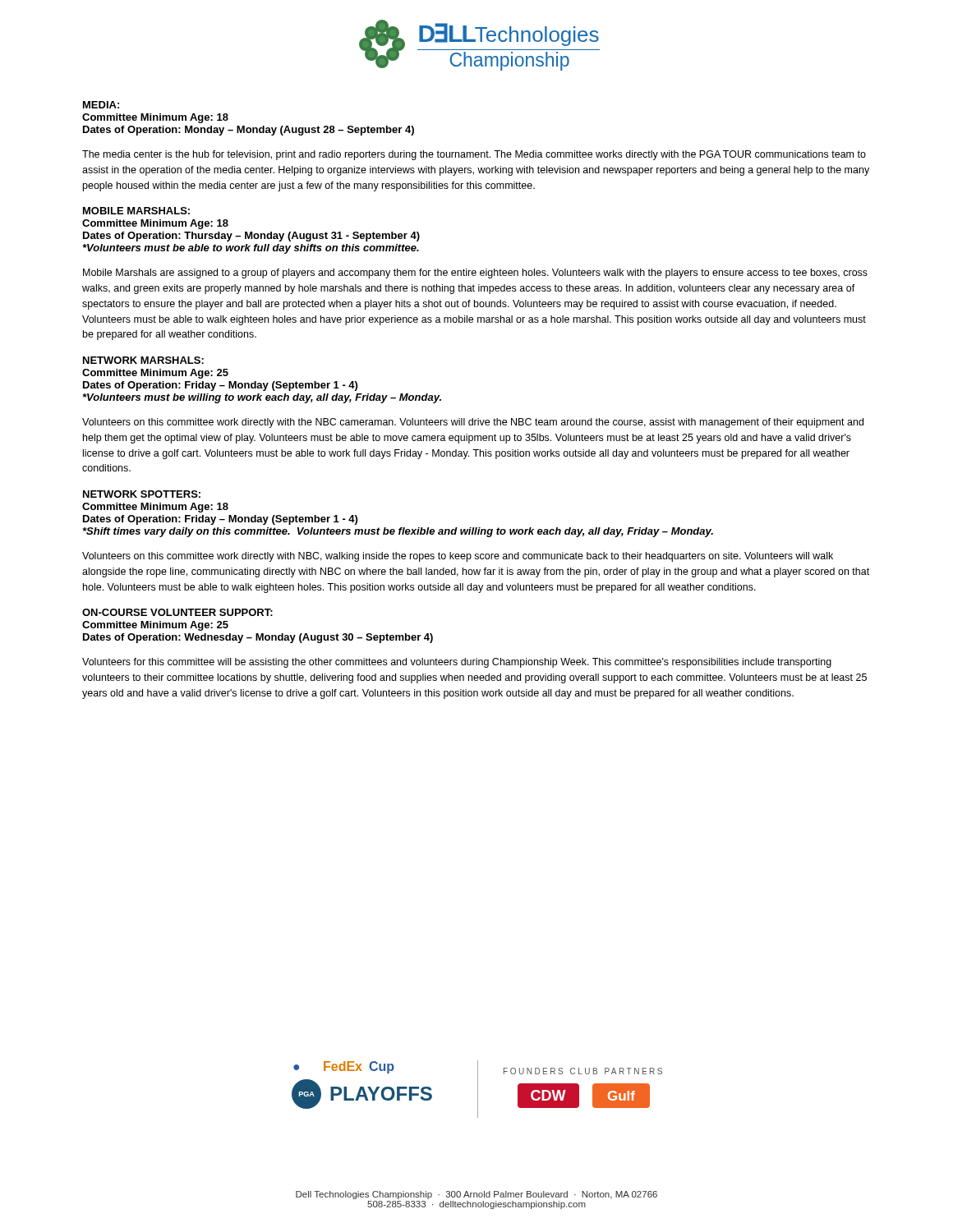The image size is (953, 1232).
Task: Select the element starting "MOBILE MARSHALS: Committee Minimum Age: 18"
Action: coord(136,211)
